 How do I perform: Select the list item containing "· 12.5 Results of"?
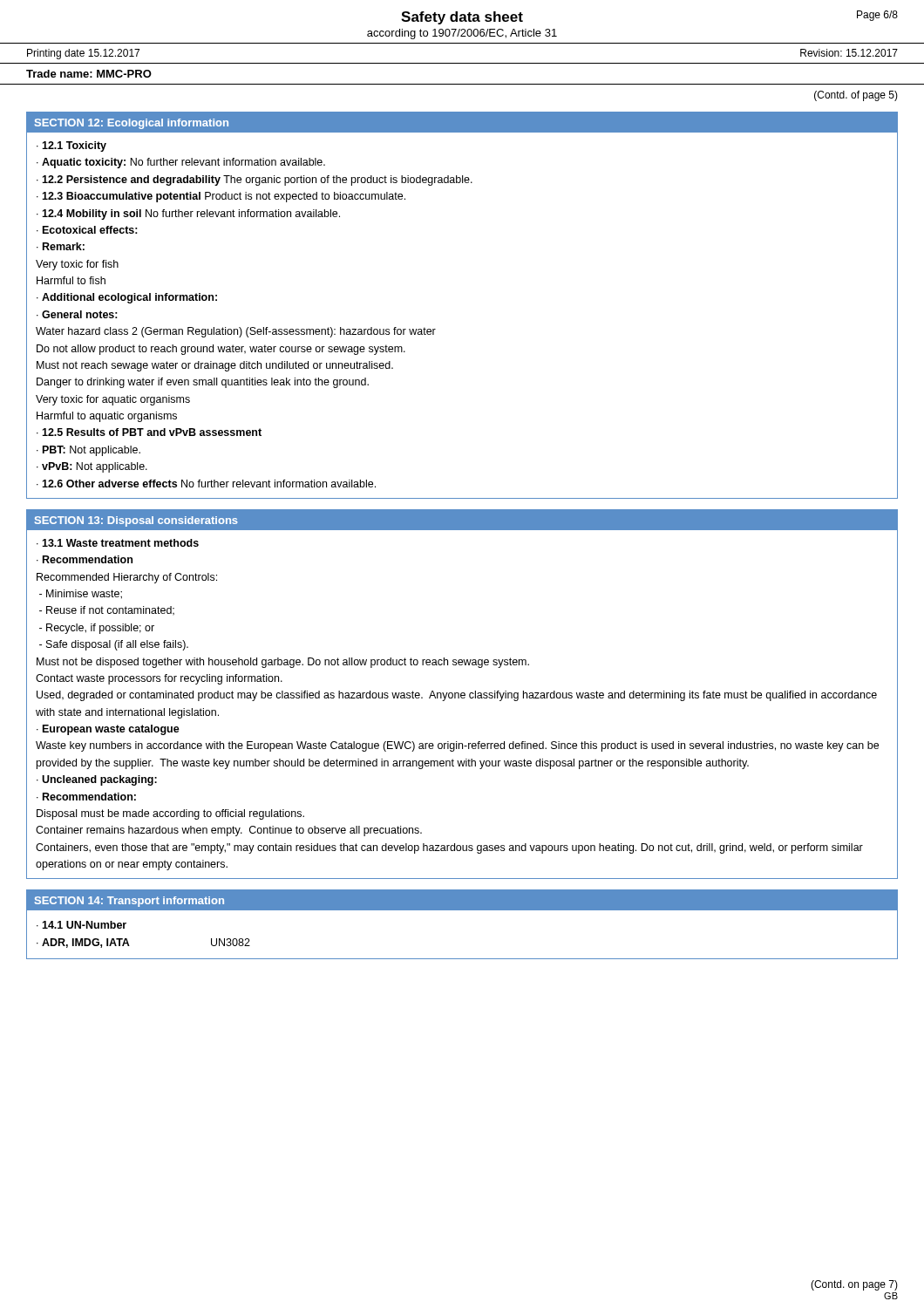tap(149, 433)
